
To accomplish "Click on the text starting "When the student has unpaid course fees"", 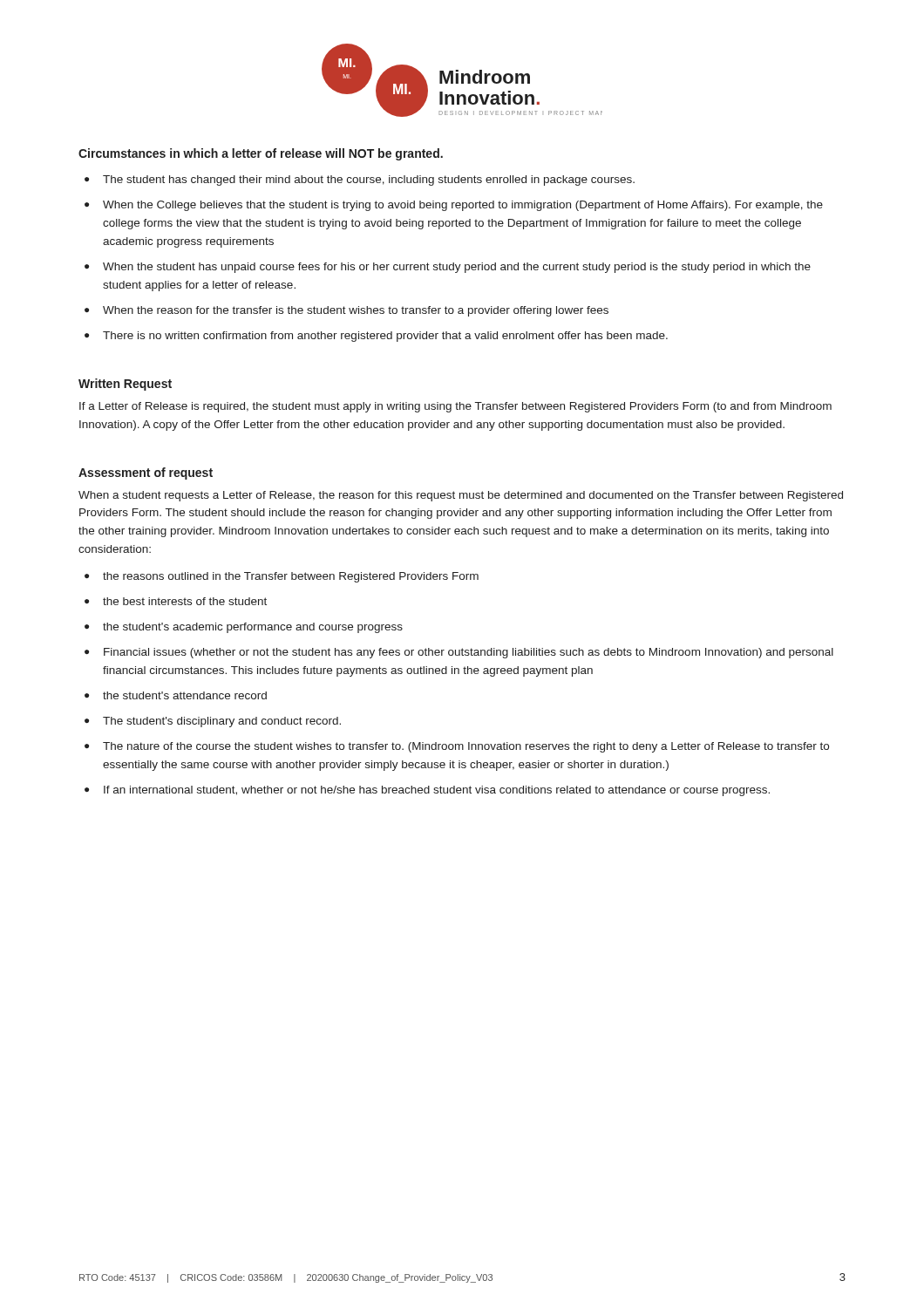I will (x=457, y=276).
